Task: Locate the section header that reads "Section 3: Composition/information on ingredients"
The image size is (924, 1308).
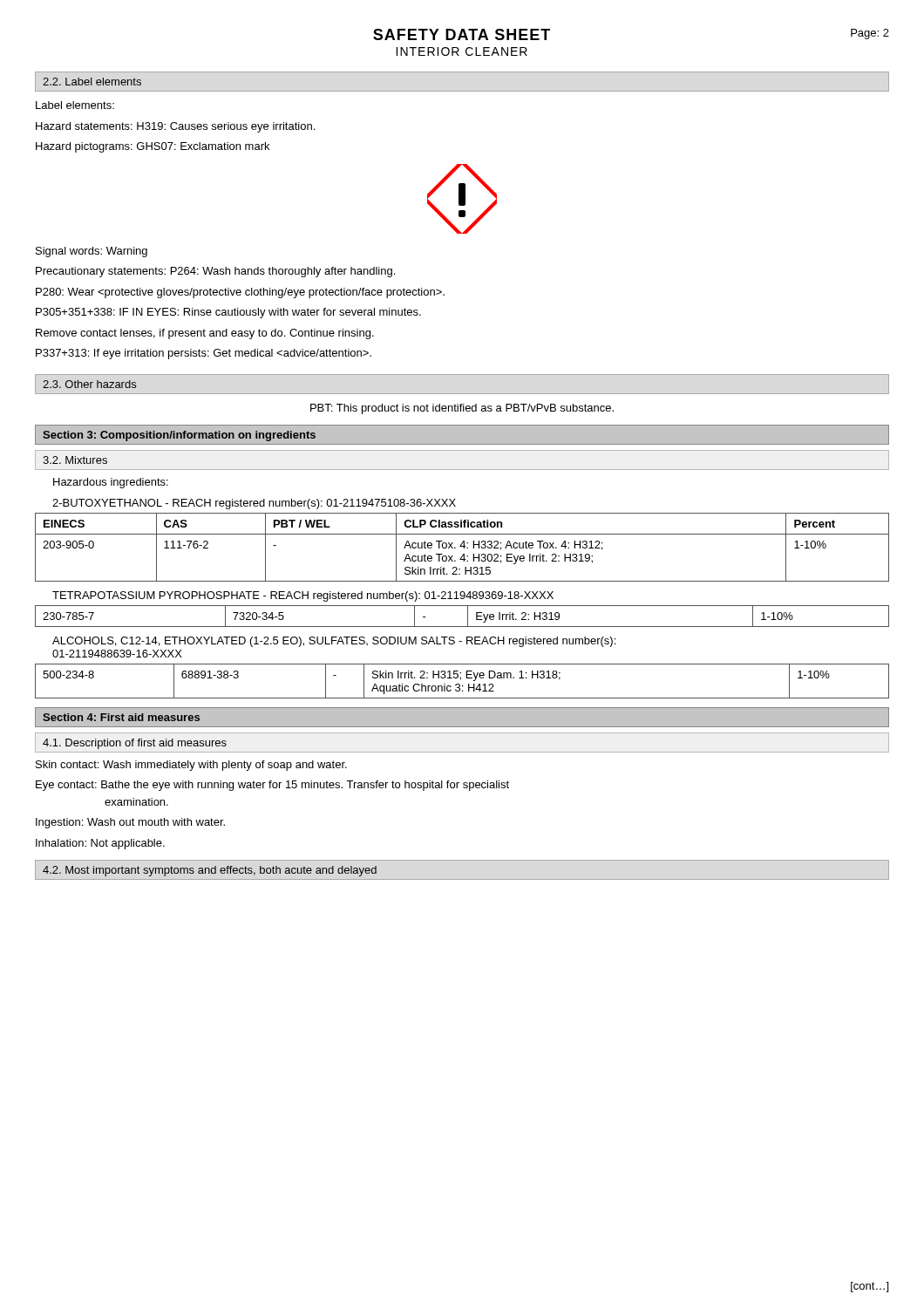Action: (x=179, y=435)
